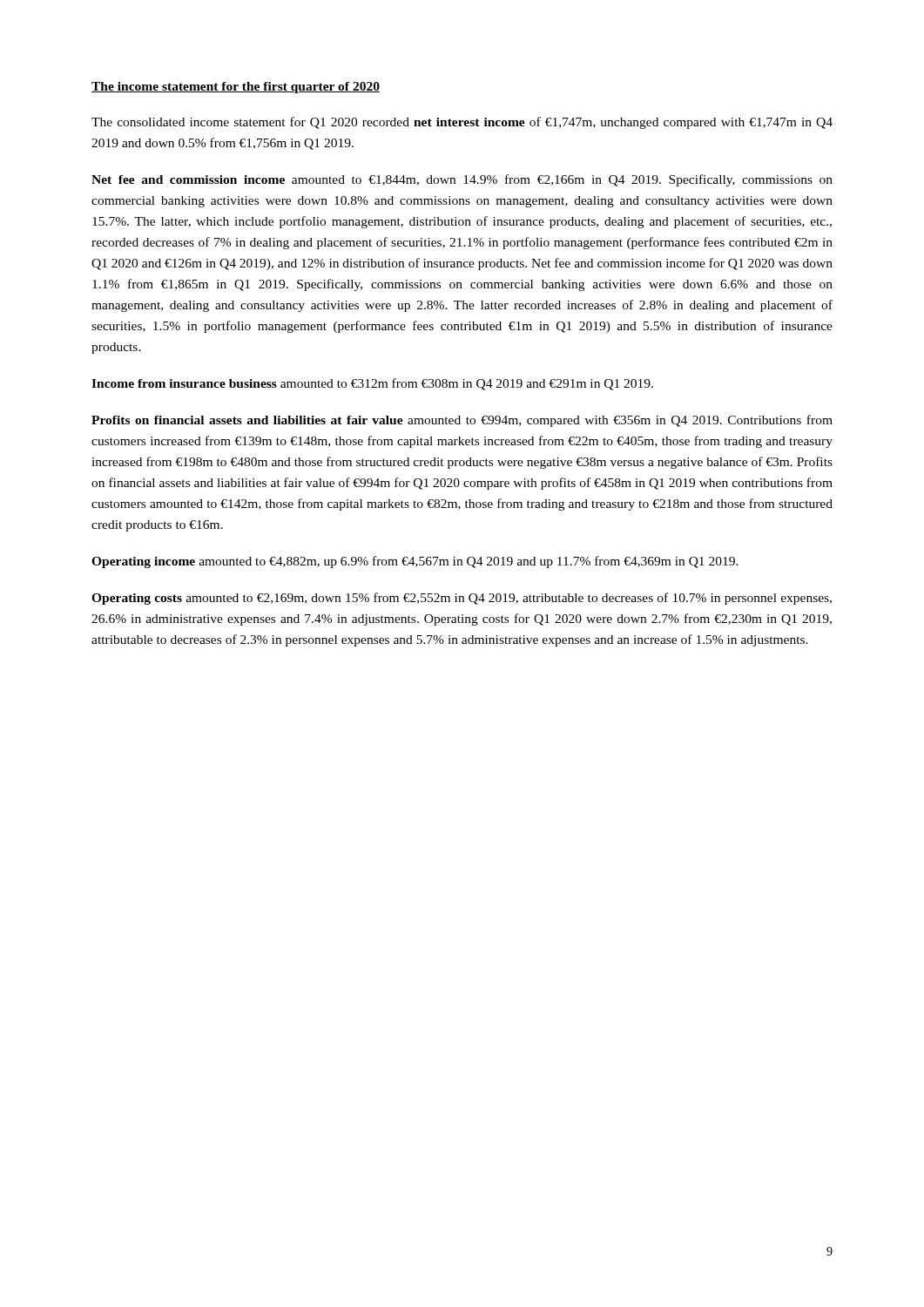
Task: Navigate to the passage starting "Net fee and commission income amounted to €1,844m,"
Action: click(462, 263)
